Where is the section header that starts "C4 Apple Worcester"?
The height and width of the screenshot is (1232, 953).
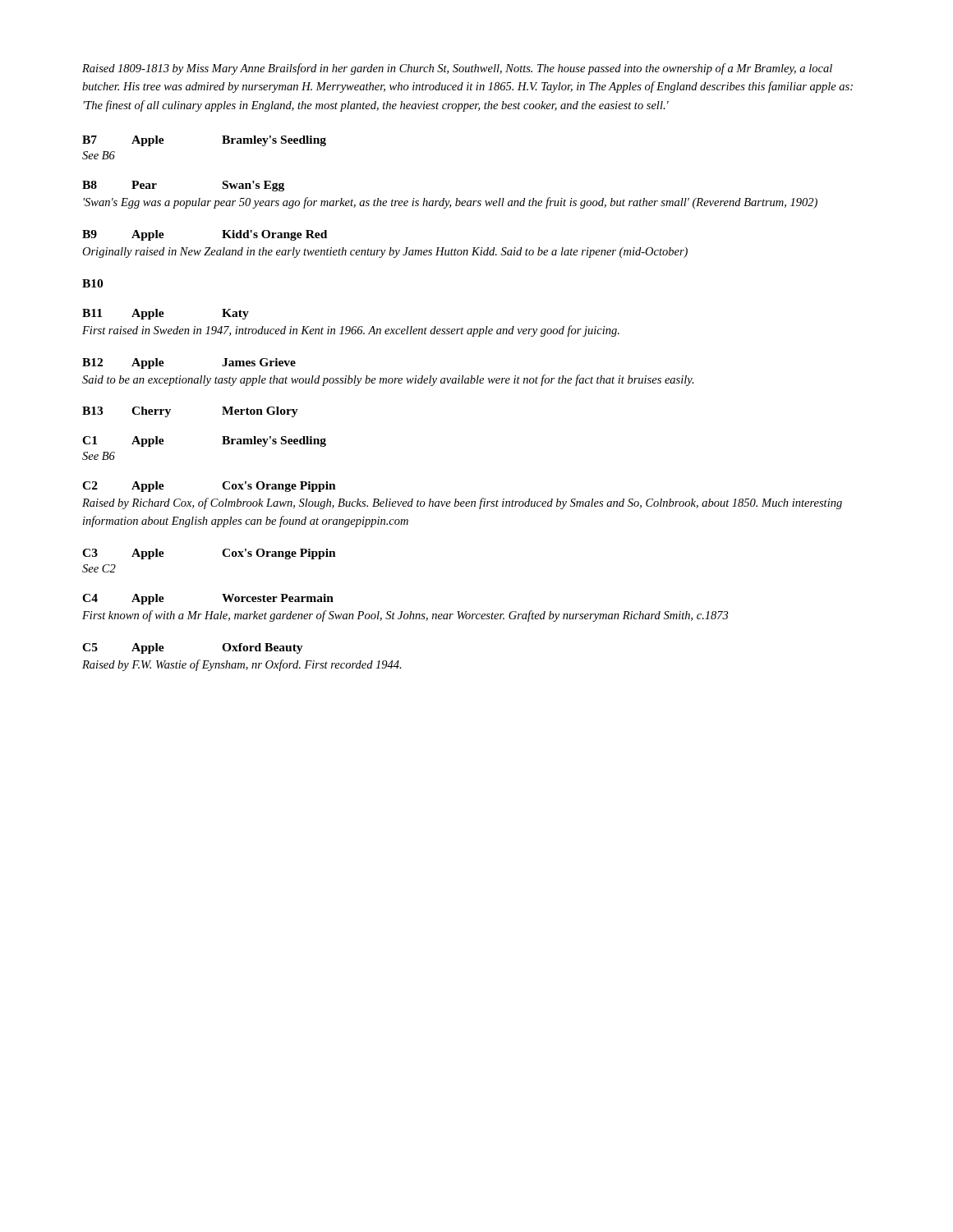(476, 608)
